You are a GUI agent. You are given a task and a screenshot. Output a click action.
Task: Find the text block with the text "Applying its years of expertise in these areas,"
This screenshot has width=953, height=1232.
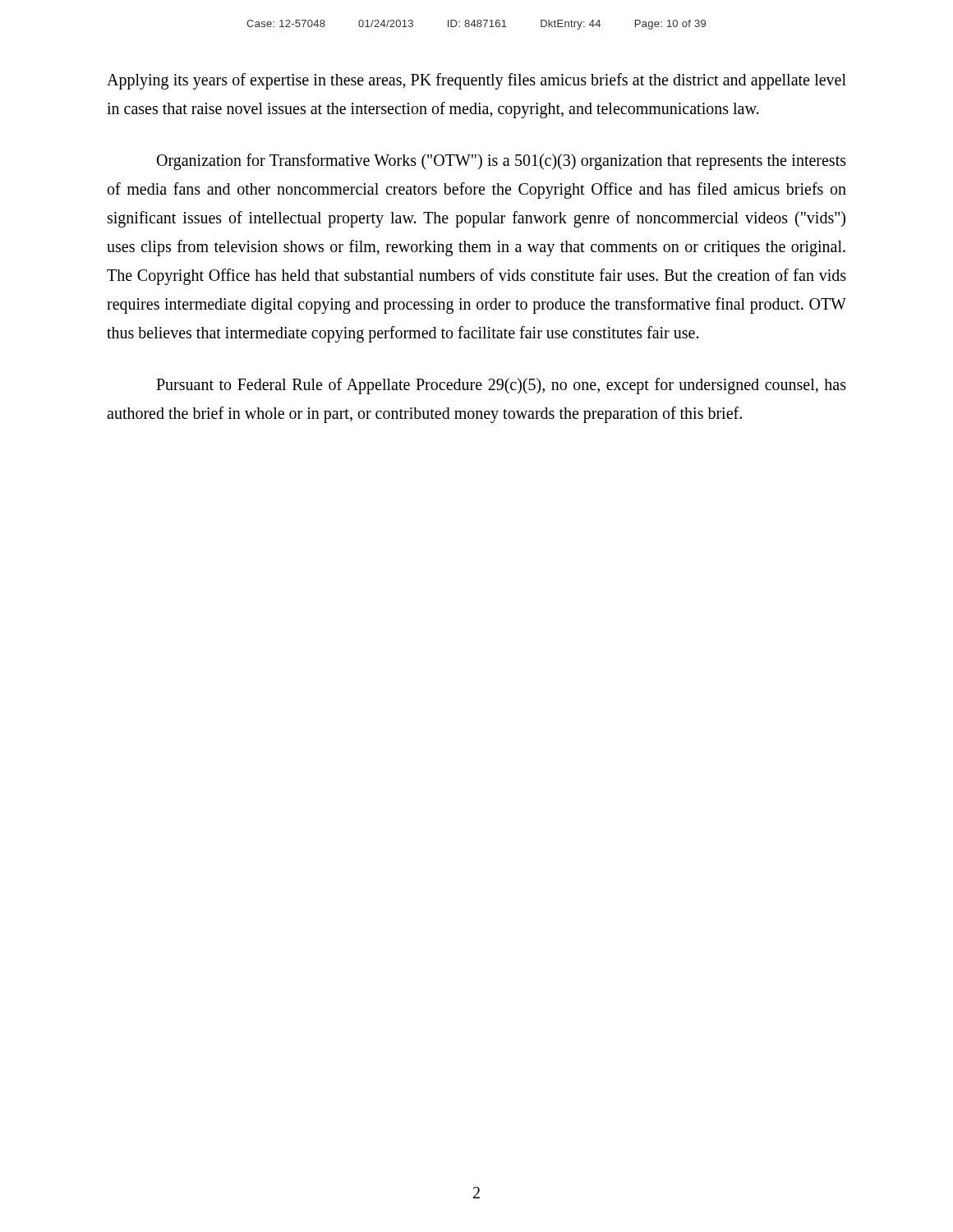pyautogui.click(x=476, y=94)
